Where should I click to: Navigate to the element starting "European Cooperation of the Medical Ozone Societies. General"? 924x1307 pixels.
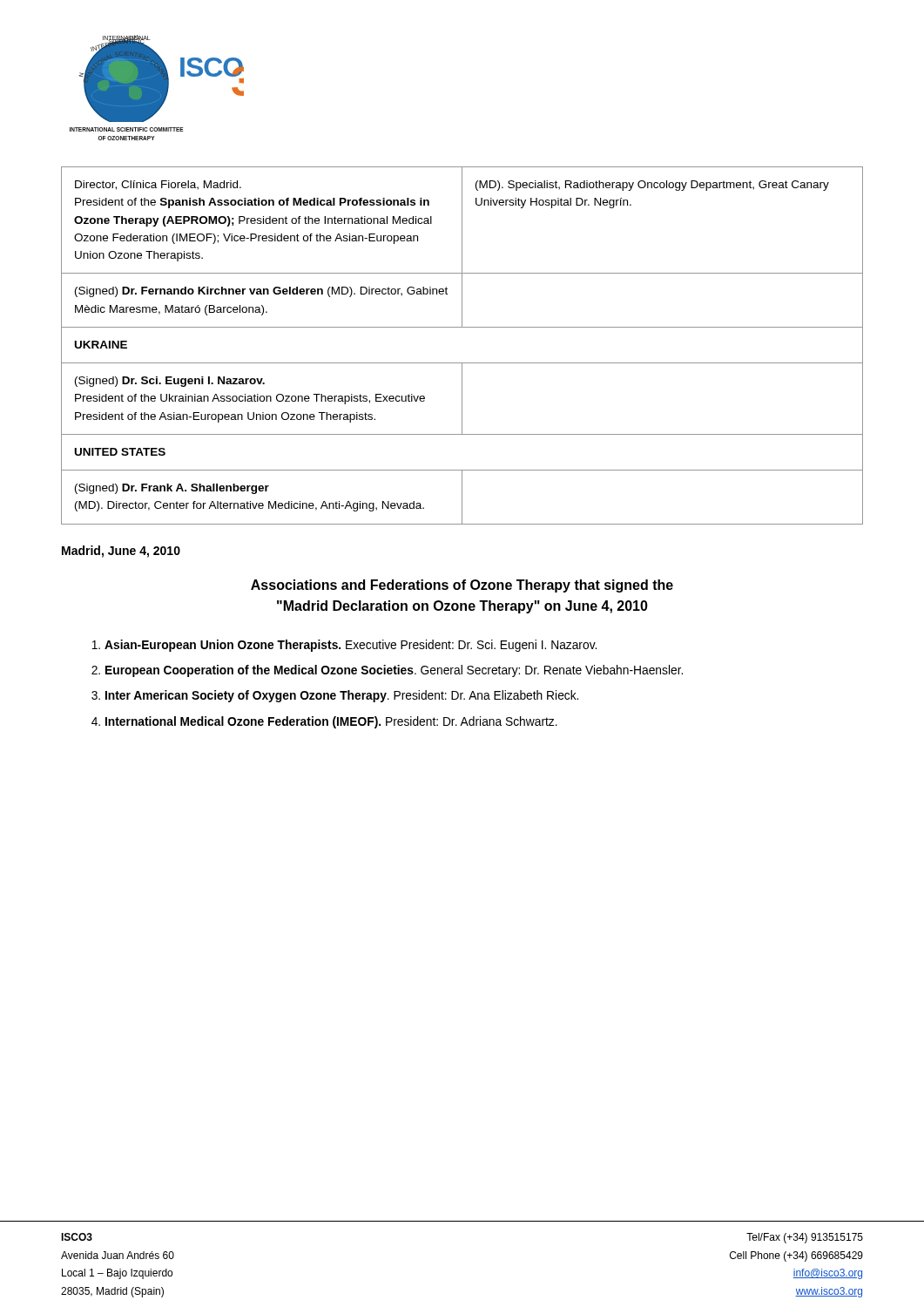[x=394, y=670]
